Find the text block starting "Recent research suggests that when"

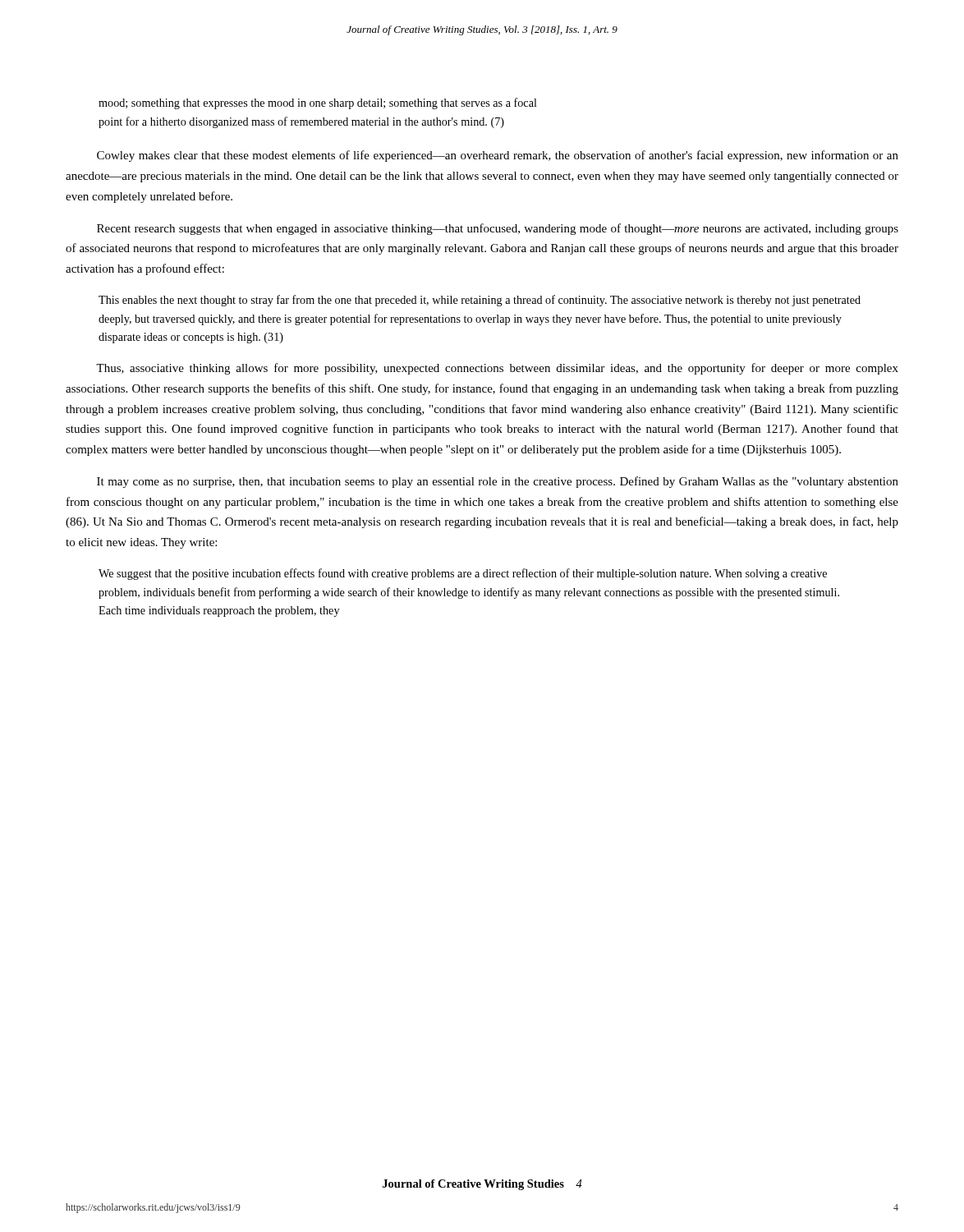click(482, 248)
